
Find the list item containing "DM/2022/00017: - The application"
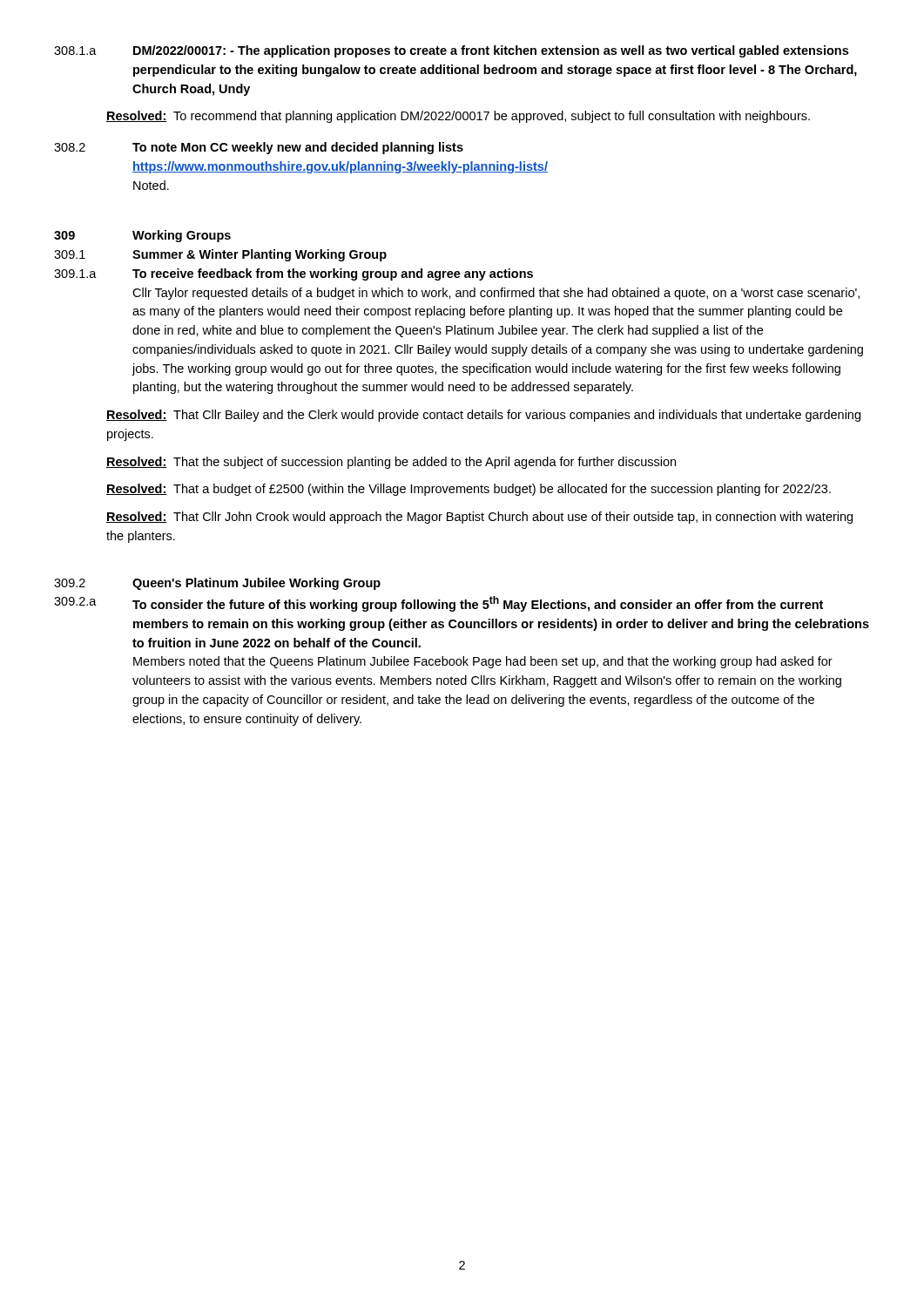point(501,70)
